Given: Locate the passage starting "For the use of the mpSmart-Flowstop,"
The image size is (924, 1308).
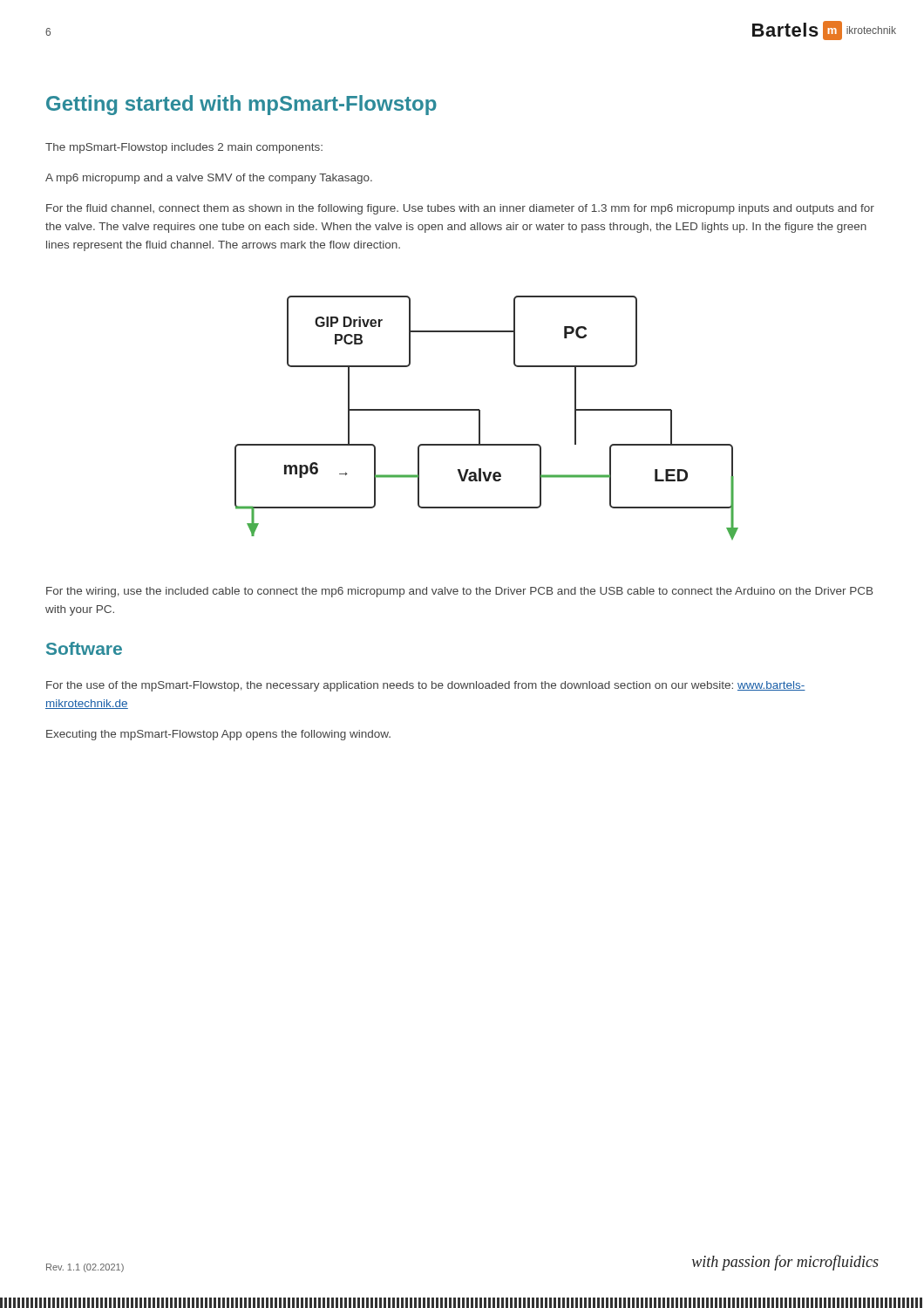Looking at the screenshot, I should tap(425, 694).
